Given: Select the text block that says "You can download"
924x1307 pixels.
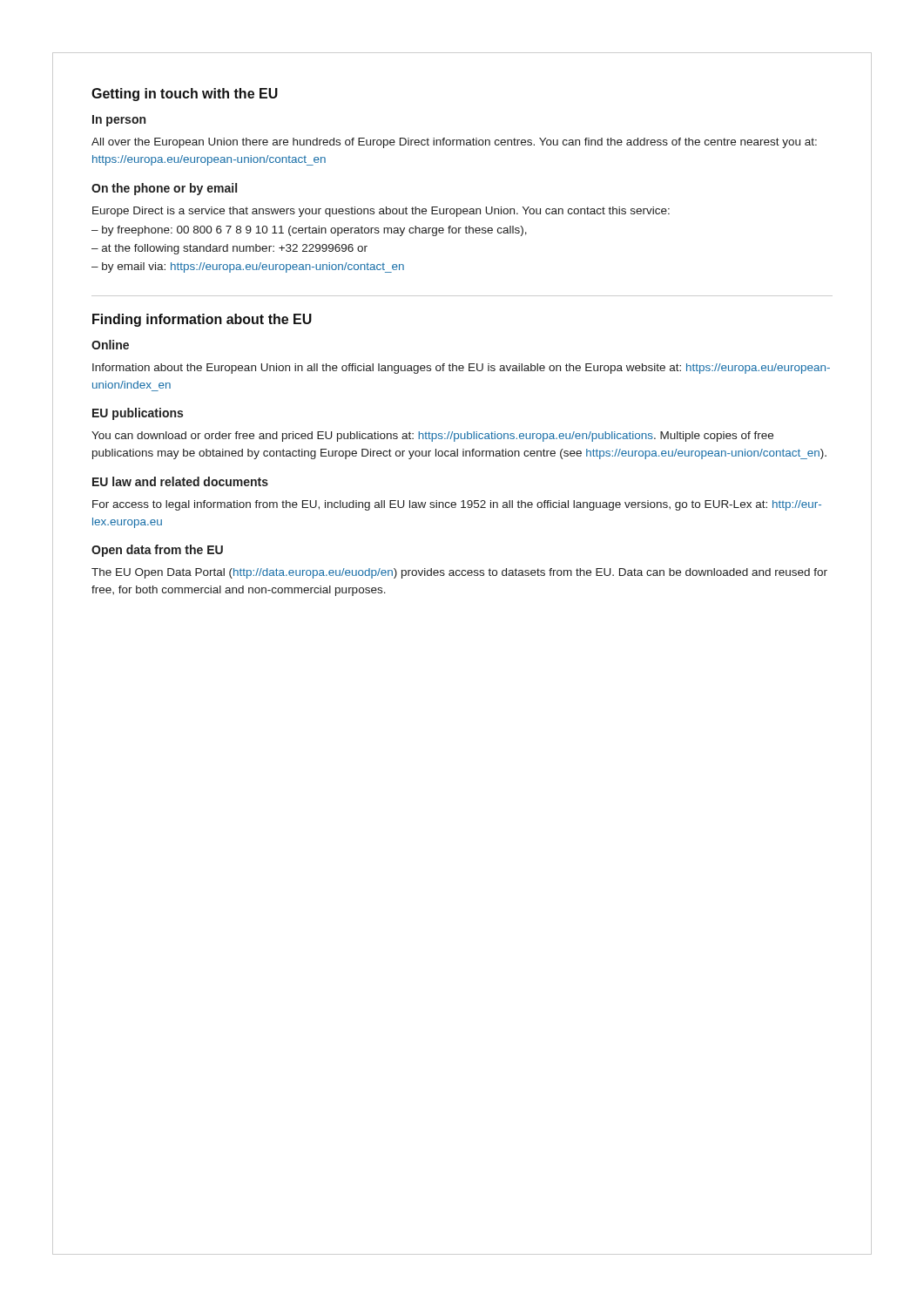Looking at the screenshot, I should 462,445.
